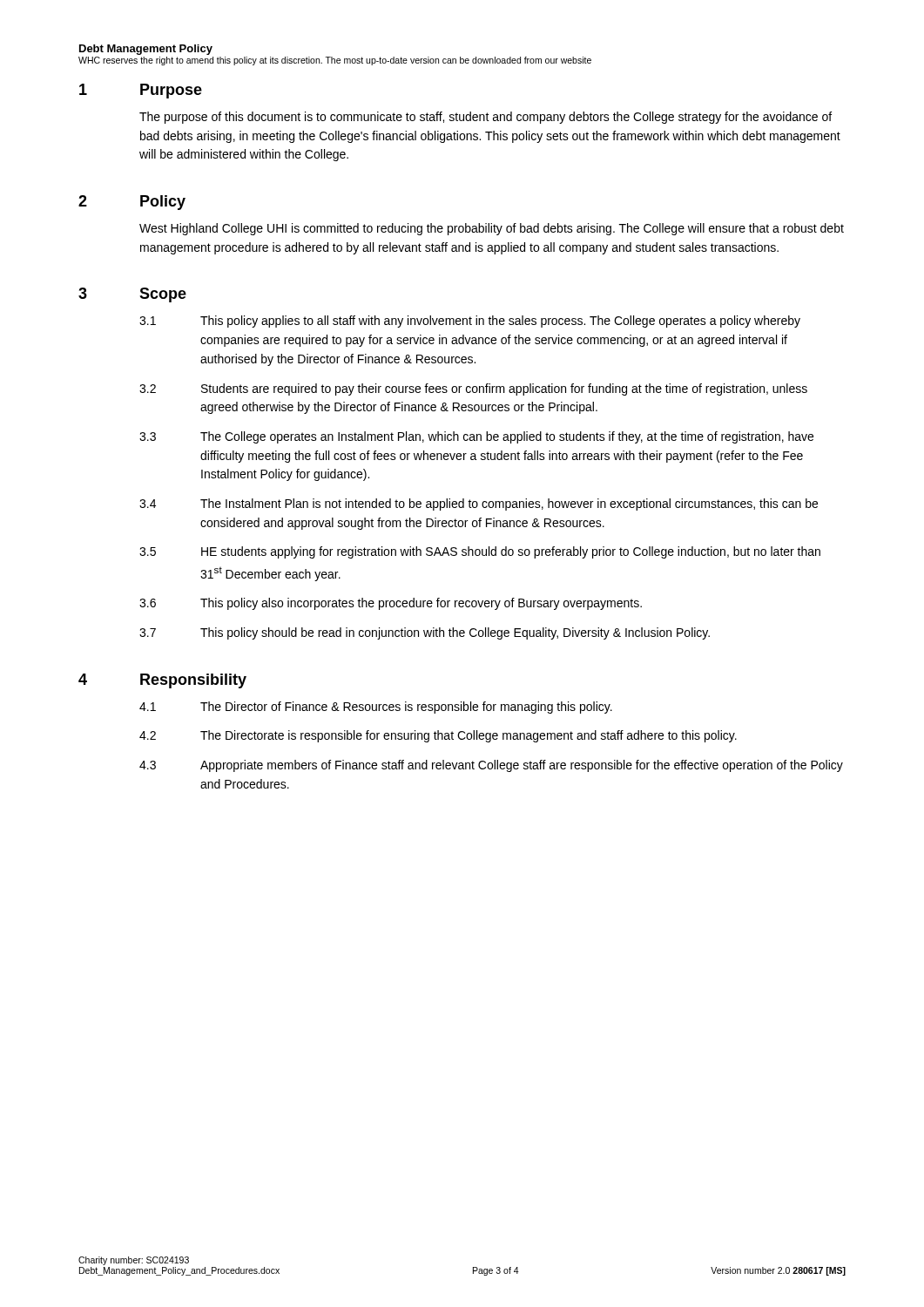Locate the text starting "3.1 This policy applies to all"
The height and width of the screenshot is (1307, 924).
(x=492, y=341)
